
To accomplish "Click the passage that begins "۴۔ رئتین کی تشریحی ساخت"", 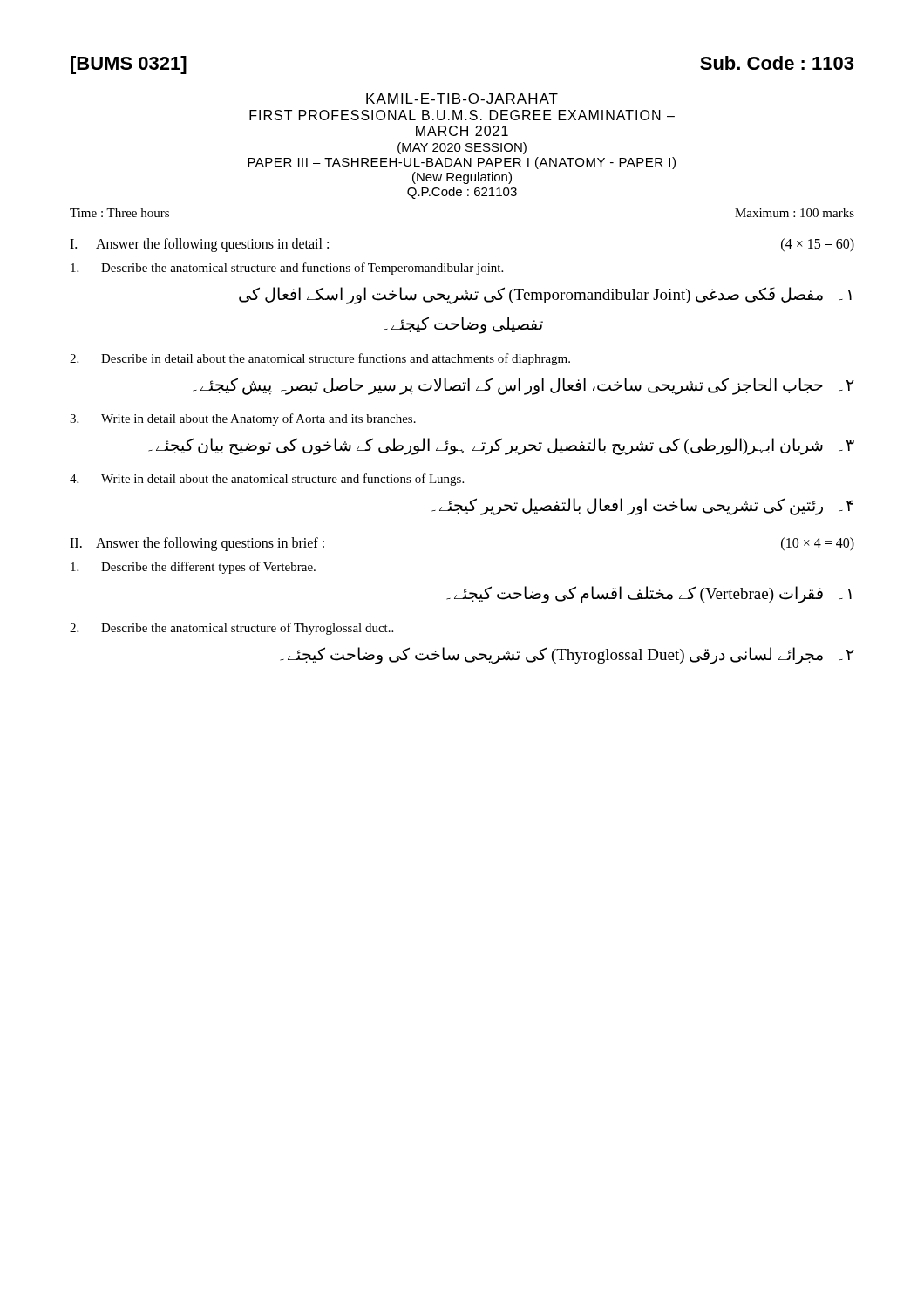I will [462, 506].
